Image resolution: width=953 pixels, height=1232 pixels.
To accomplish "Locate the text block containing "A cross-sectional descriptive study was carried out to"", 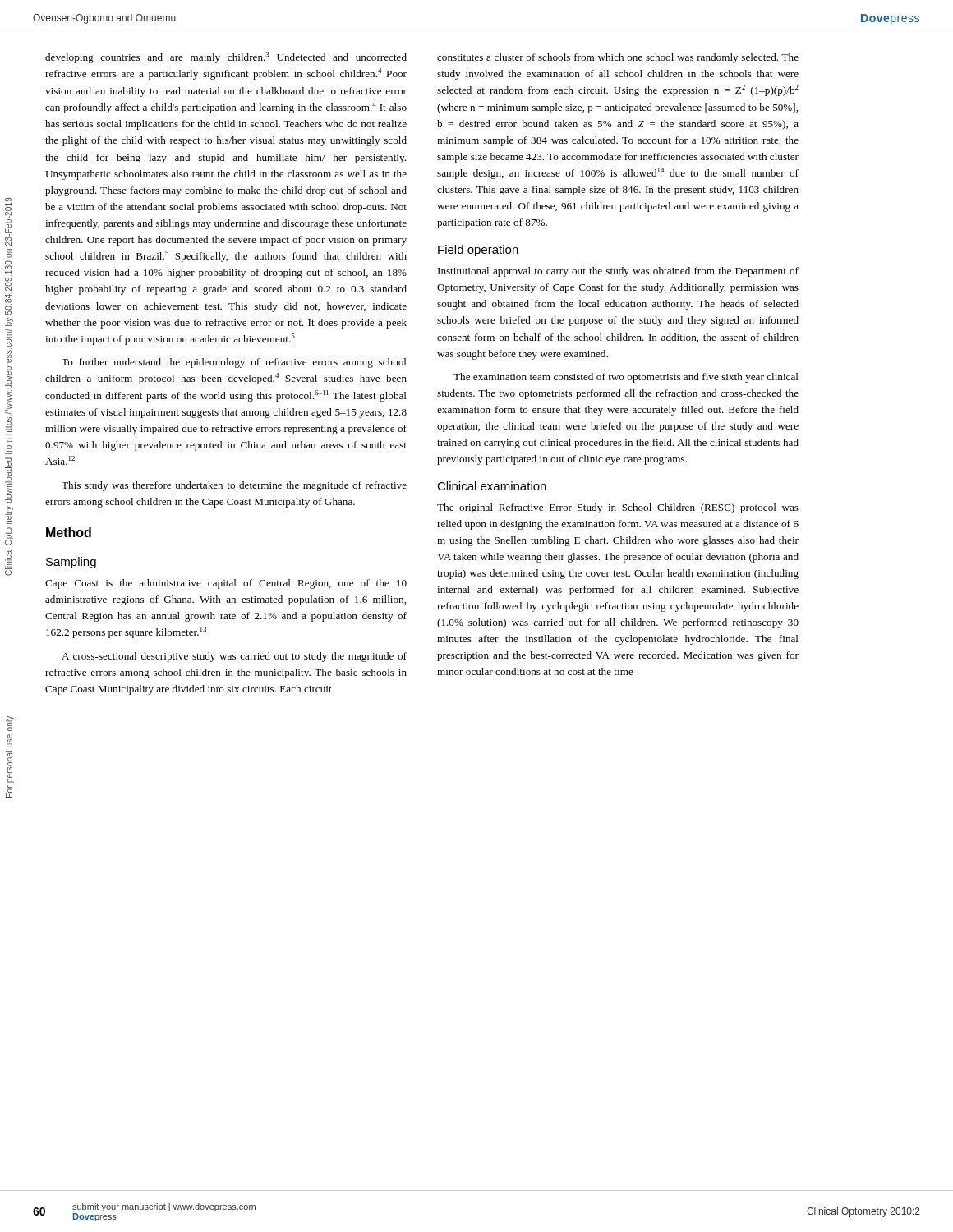I will click(226, 672).
